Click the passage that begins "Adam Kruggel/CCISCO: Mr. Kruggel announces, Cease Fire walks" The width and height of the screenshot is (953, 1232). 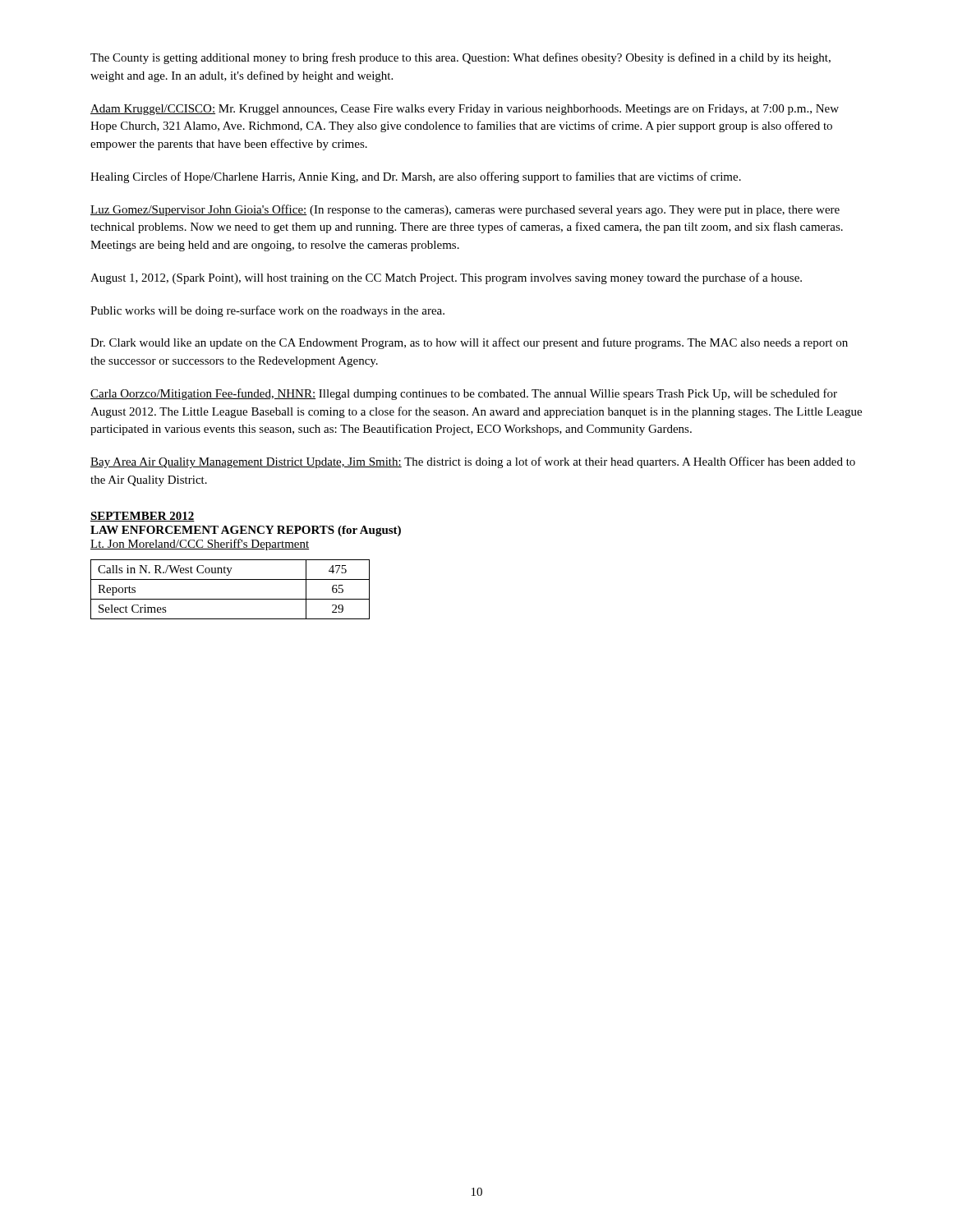[x=465, y=126]
